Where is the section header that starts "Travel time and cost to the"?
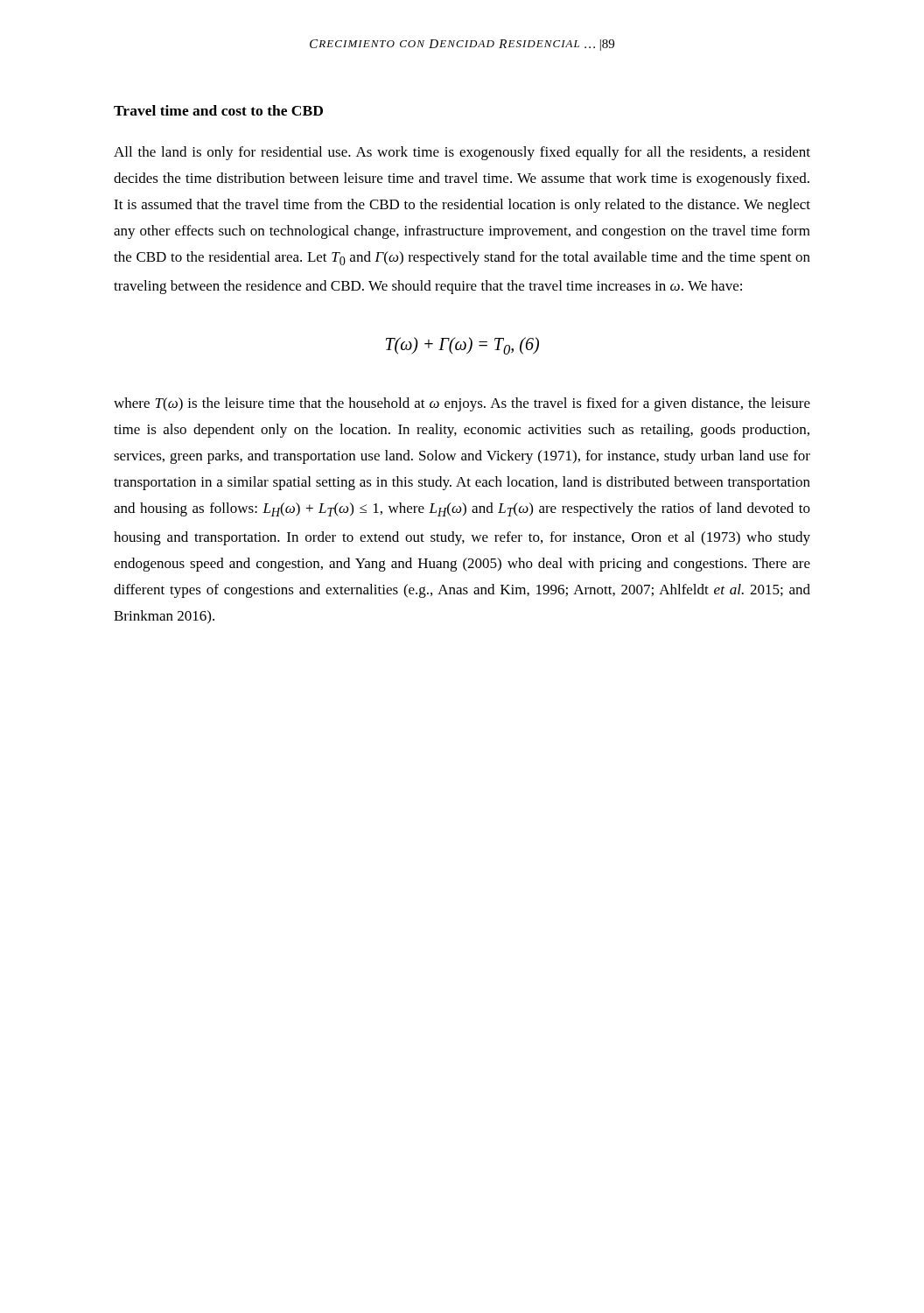This screenshot has width=924, height=1313. (x=219, y=110)
